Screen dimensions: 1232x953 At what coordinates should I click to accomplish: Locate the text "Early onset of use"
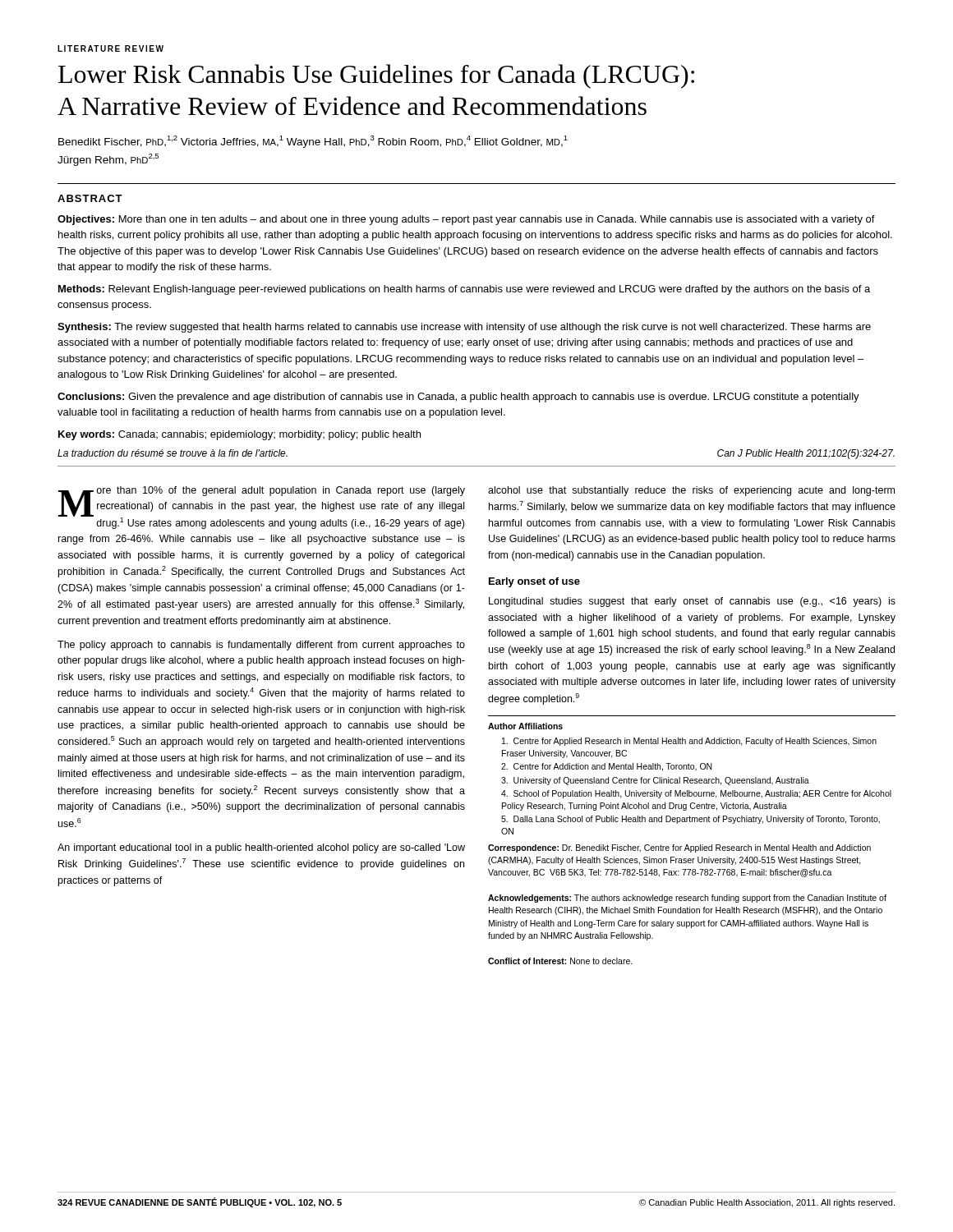[x=534, y=581]
